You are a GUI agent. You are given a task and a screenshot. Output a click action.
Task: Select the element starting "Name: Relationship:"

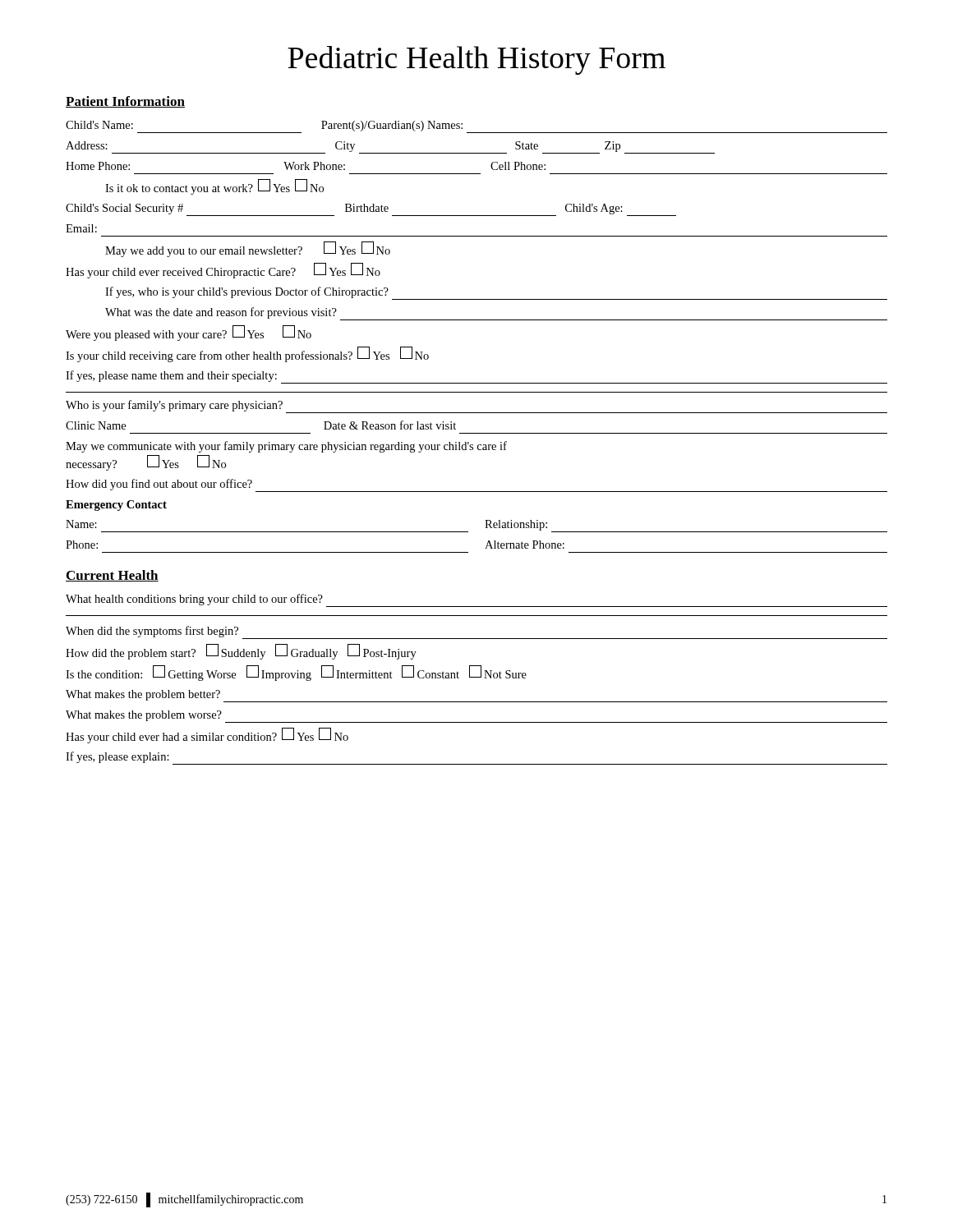coord(476,525)
